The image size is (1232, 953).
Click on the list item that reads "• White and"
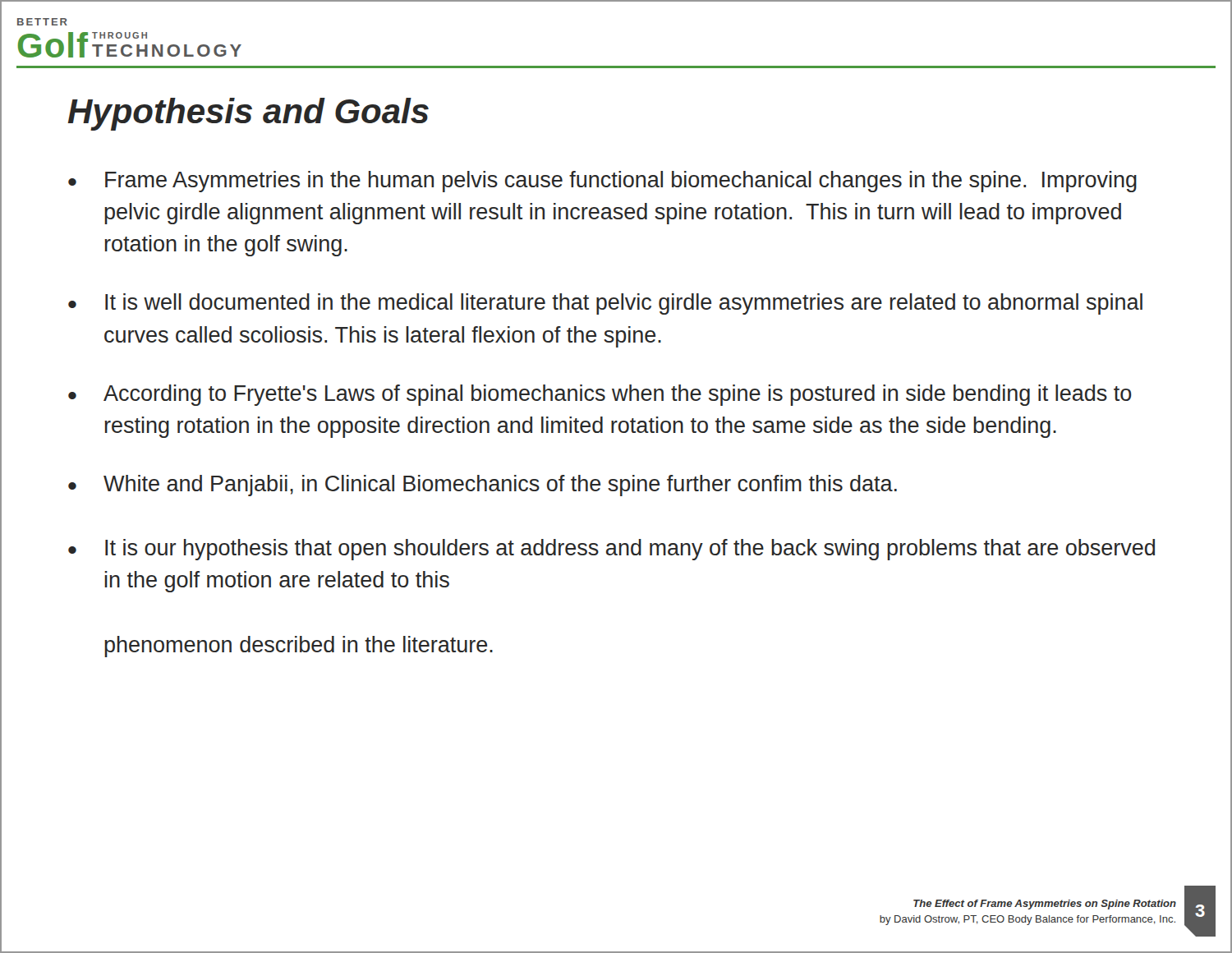click(483, 487)
